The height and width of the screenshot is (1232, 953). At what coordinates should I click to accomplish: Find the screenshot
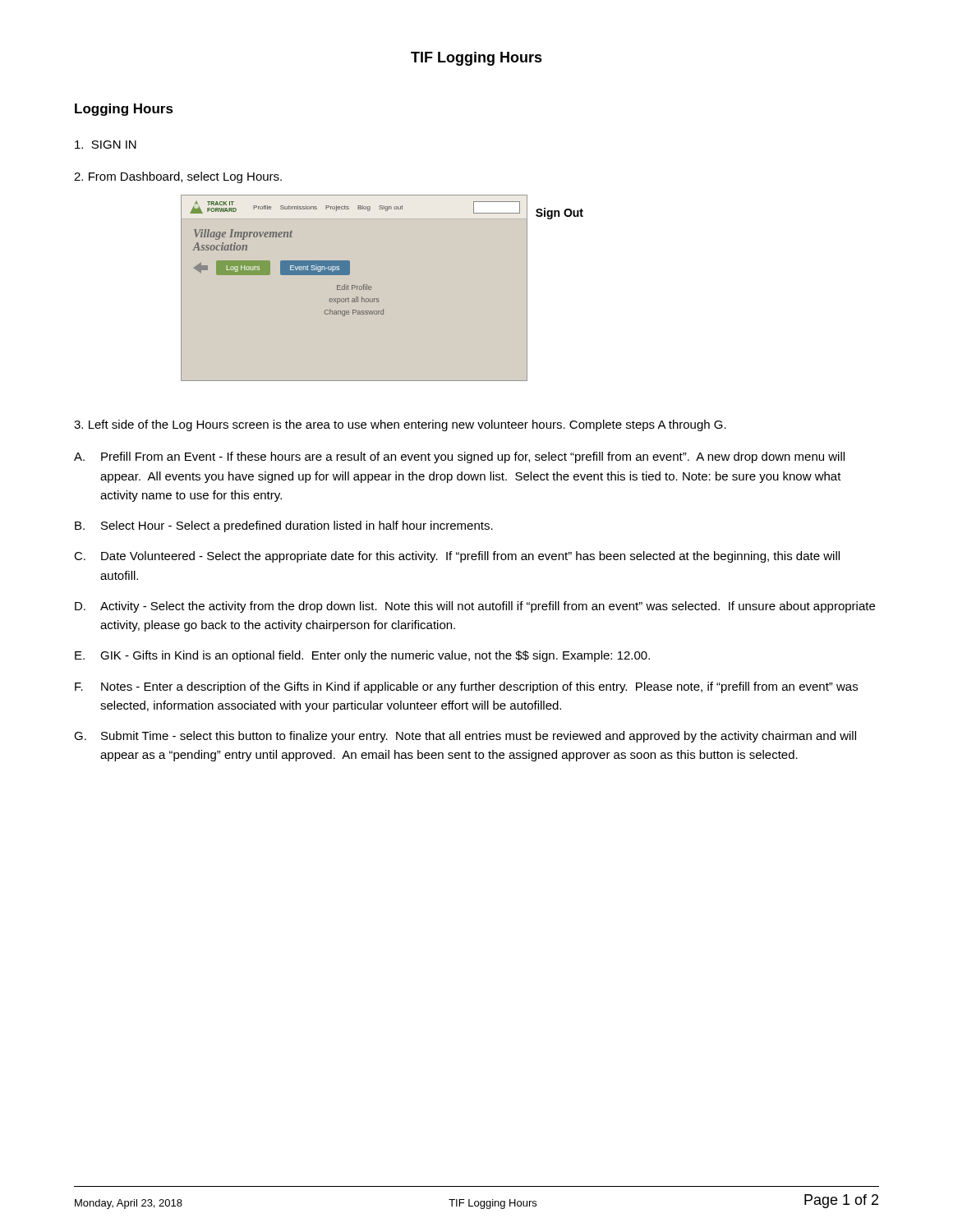(382, 293)
